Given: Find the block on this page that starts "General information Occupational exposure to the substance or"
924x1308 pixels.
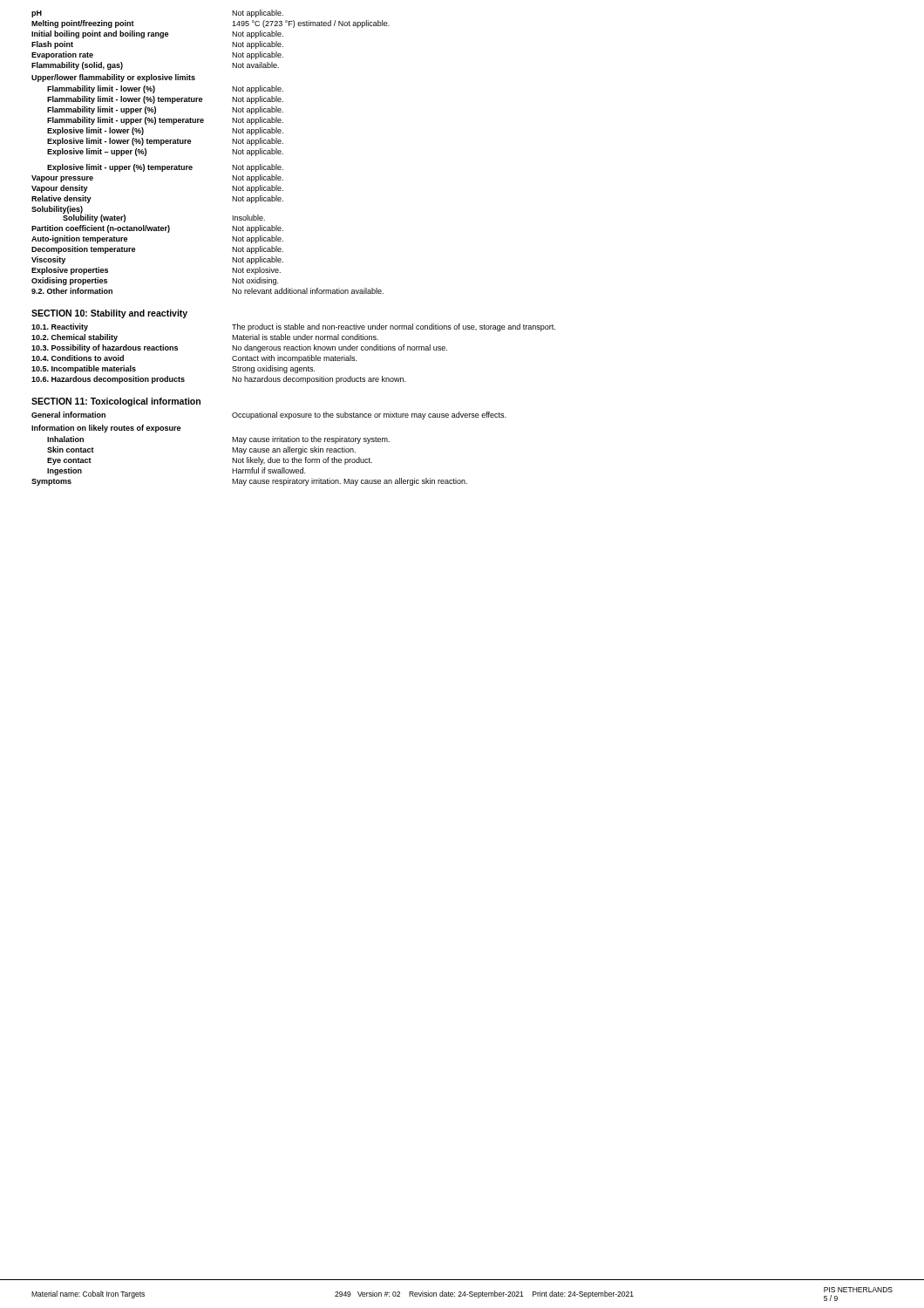Looking at the screenshot, I should pyautogui.click(x=462, y=415).
